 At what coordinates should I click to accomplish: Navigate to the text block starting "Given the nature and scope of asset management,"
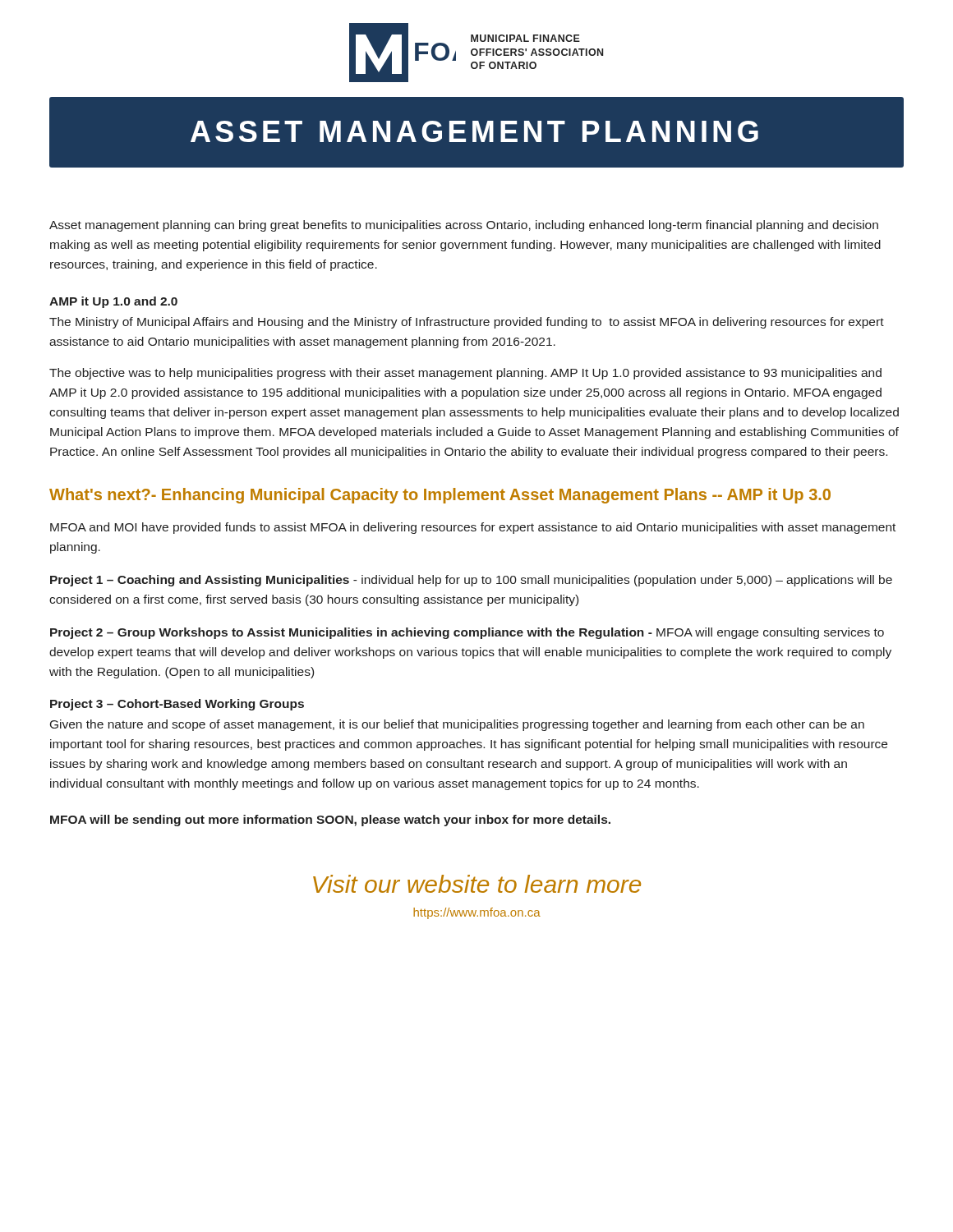(x=469, y=754)
